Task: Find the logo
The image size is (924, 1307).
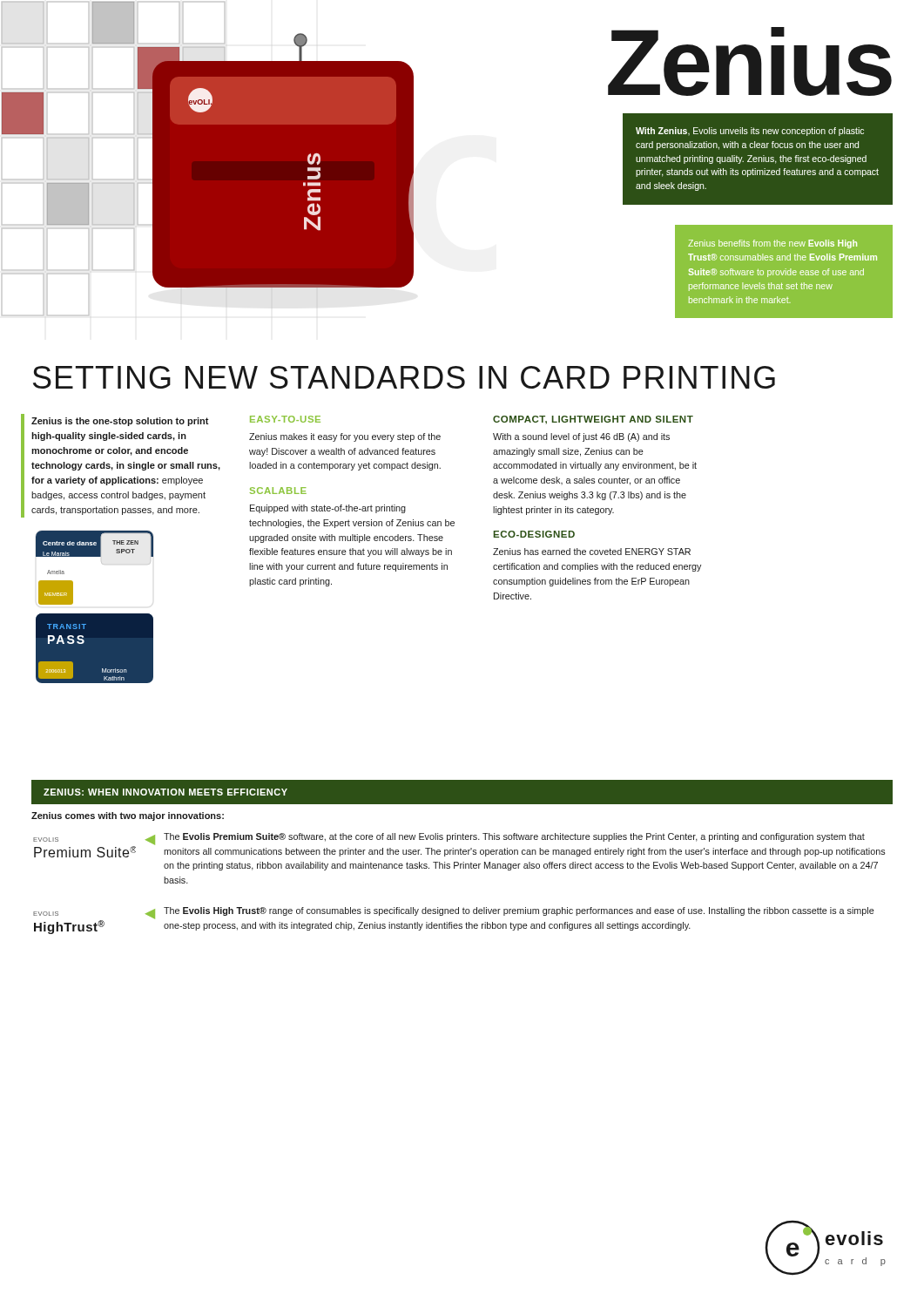Action: coord(827,1253)
